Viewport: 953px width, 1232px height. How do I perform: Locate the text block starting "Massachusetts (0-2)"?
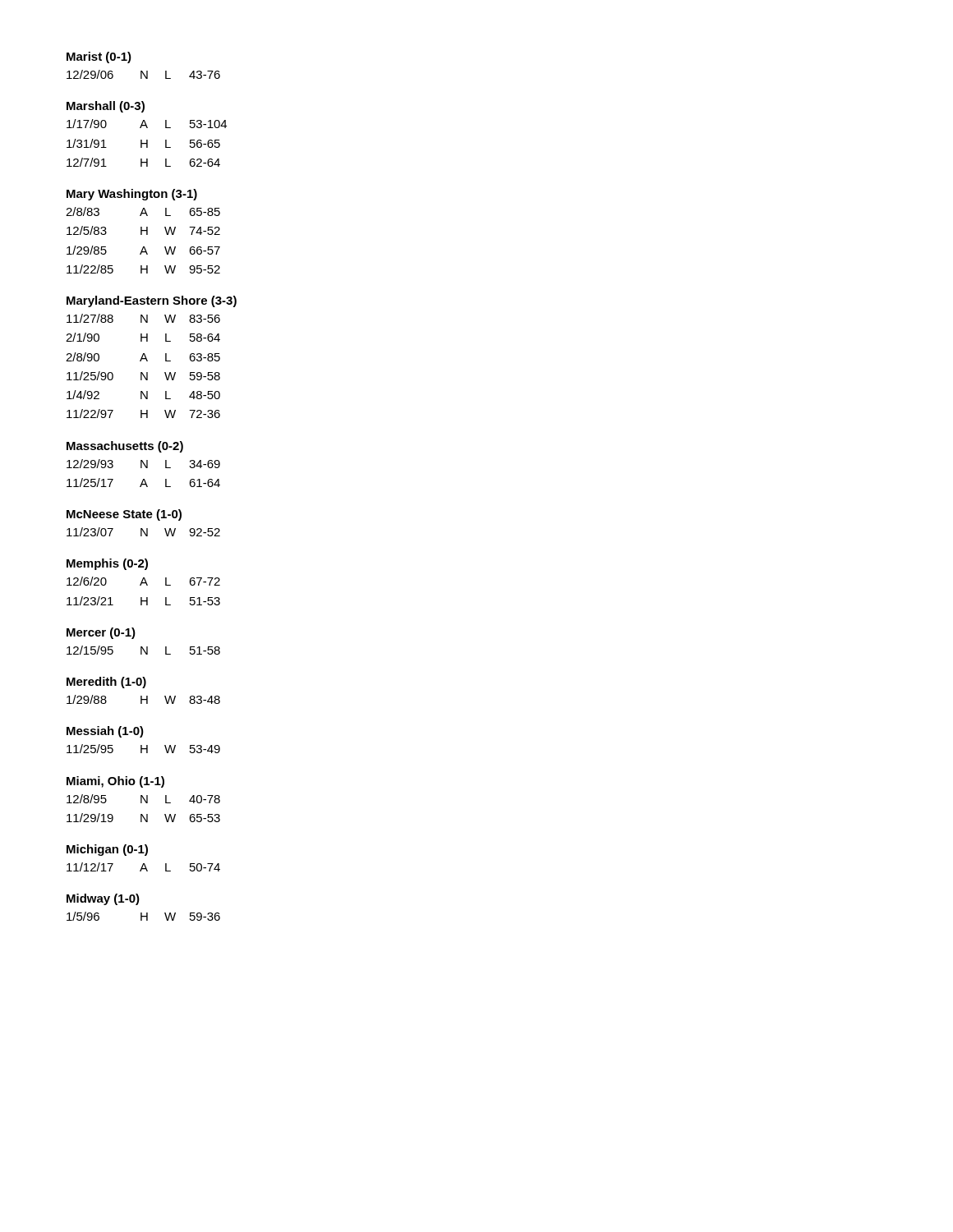(125, 445)
